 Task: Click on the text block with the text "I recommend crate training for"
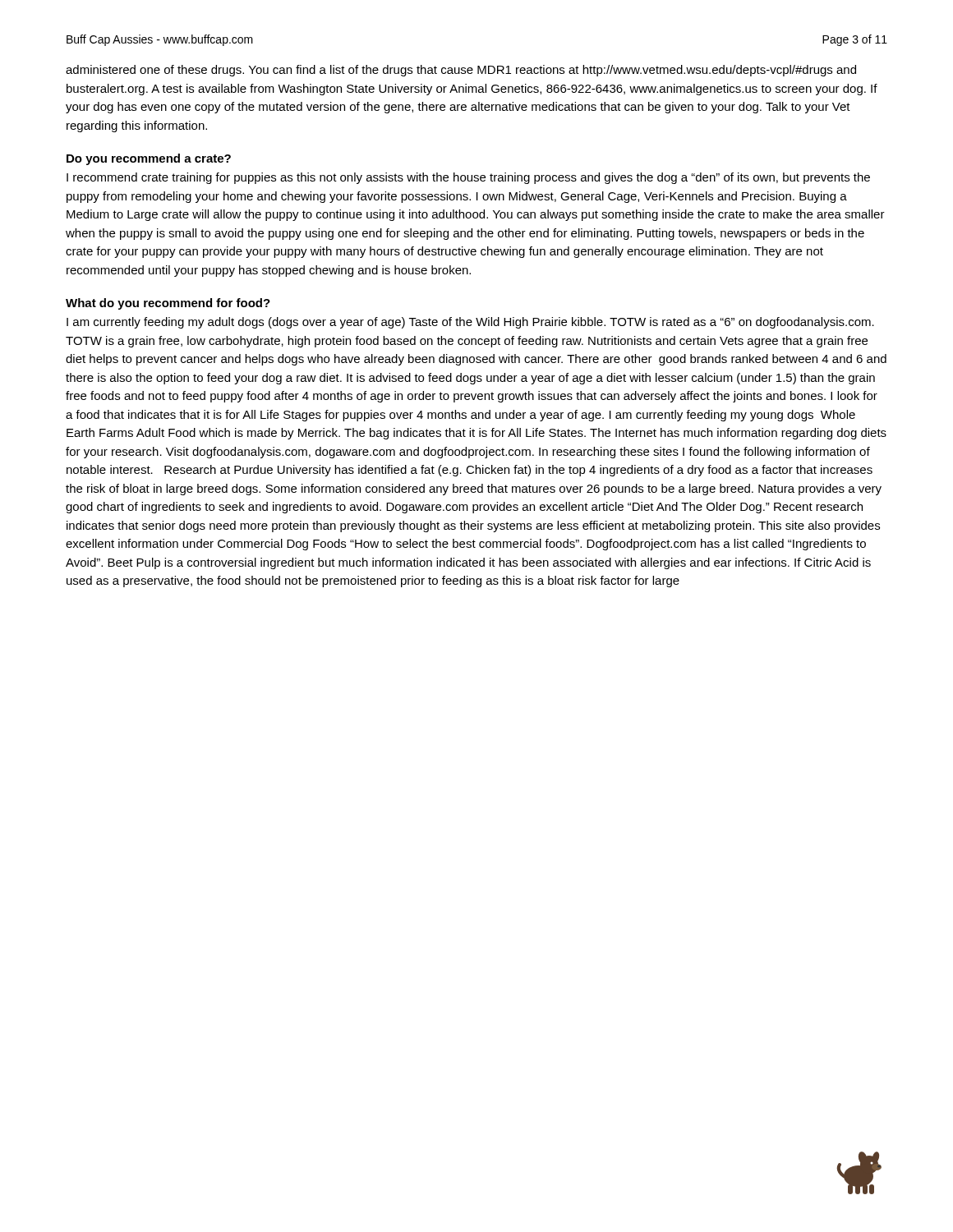click(475, 223)
